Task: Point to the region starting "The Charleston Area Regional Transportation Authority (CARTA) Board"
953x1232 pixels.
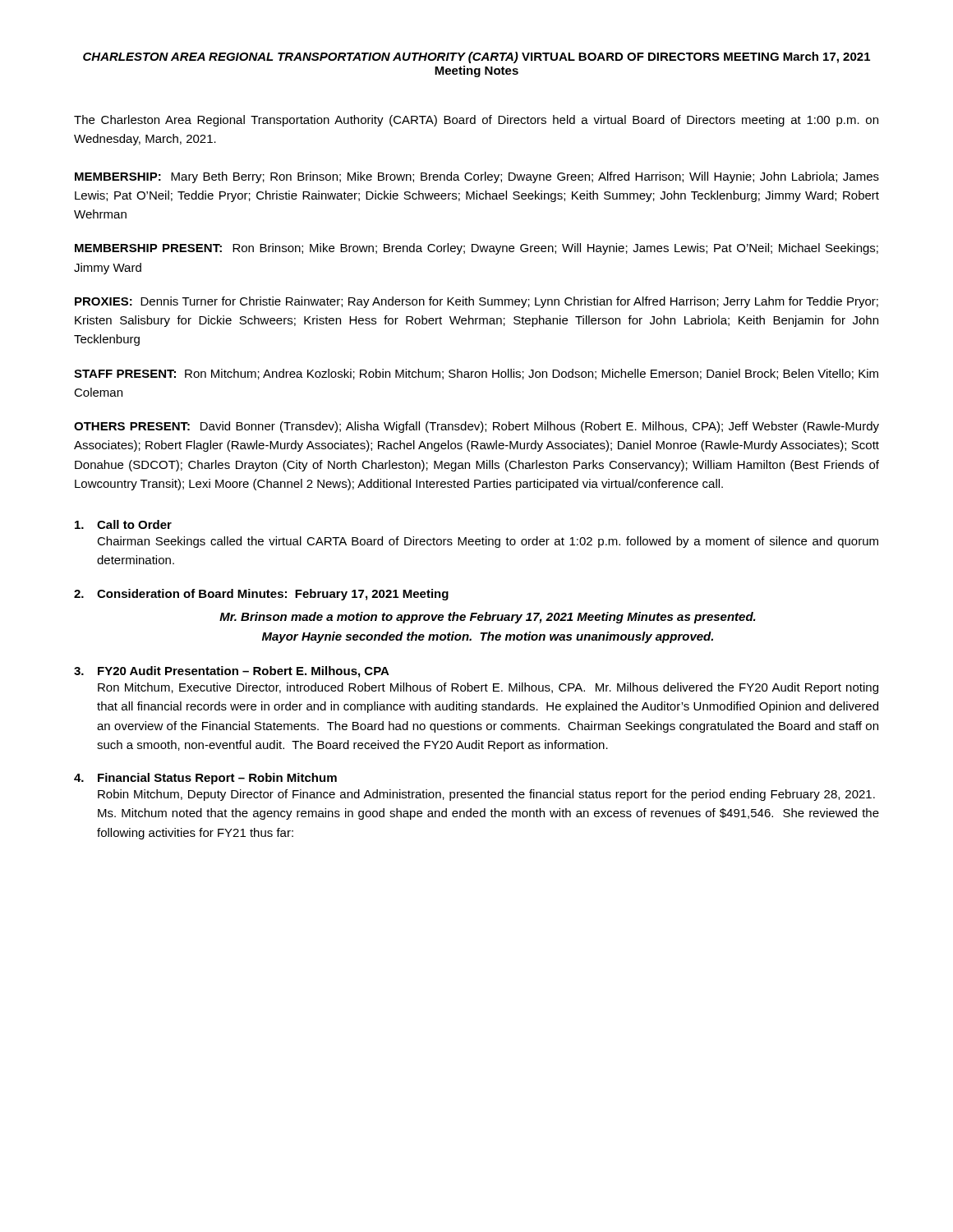Action: point(476,129)
